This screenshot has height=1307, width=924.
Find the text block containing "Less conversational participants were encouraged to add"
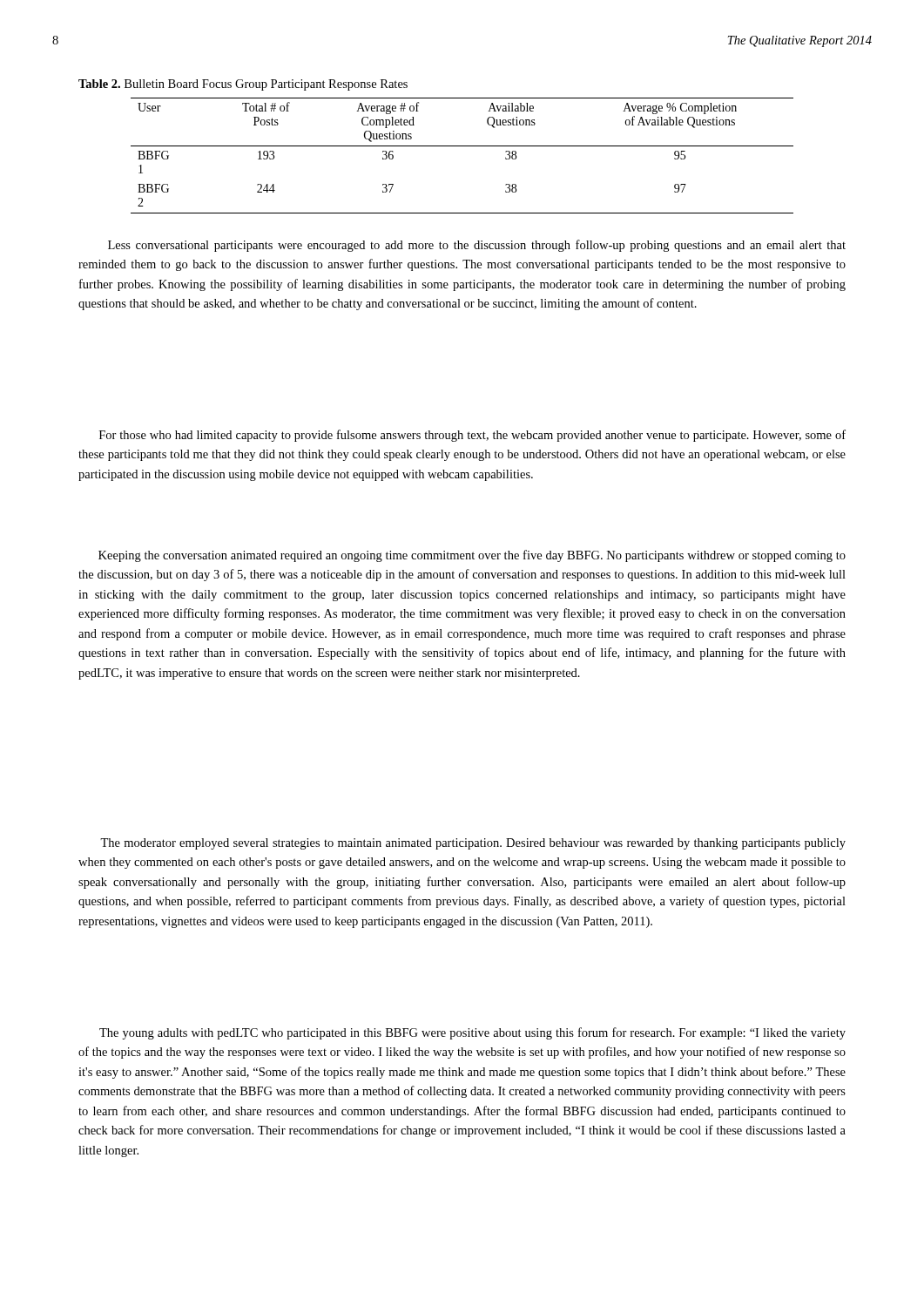(462, 274)
